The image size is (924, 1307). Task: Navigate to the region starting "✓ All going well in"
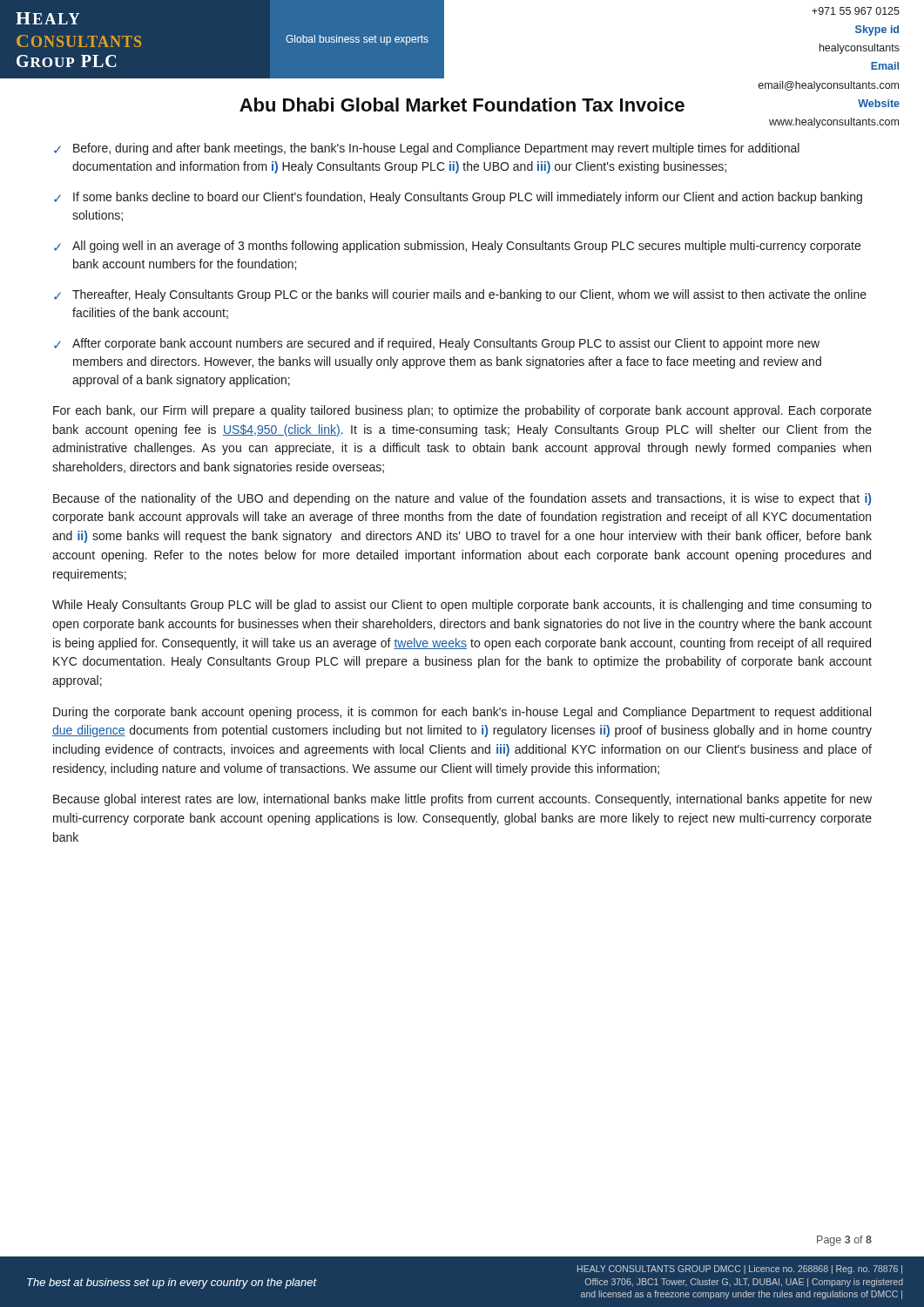click(x=462, y=255)
